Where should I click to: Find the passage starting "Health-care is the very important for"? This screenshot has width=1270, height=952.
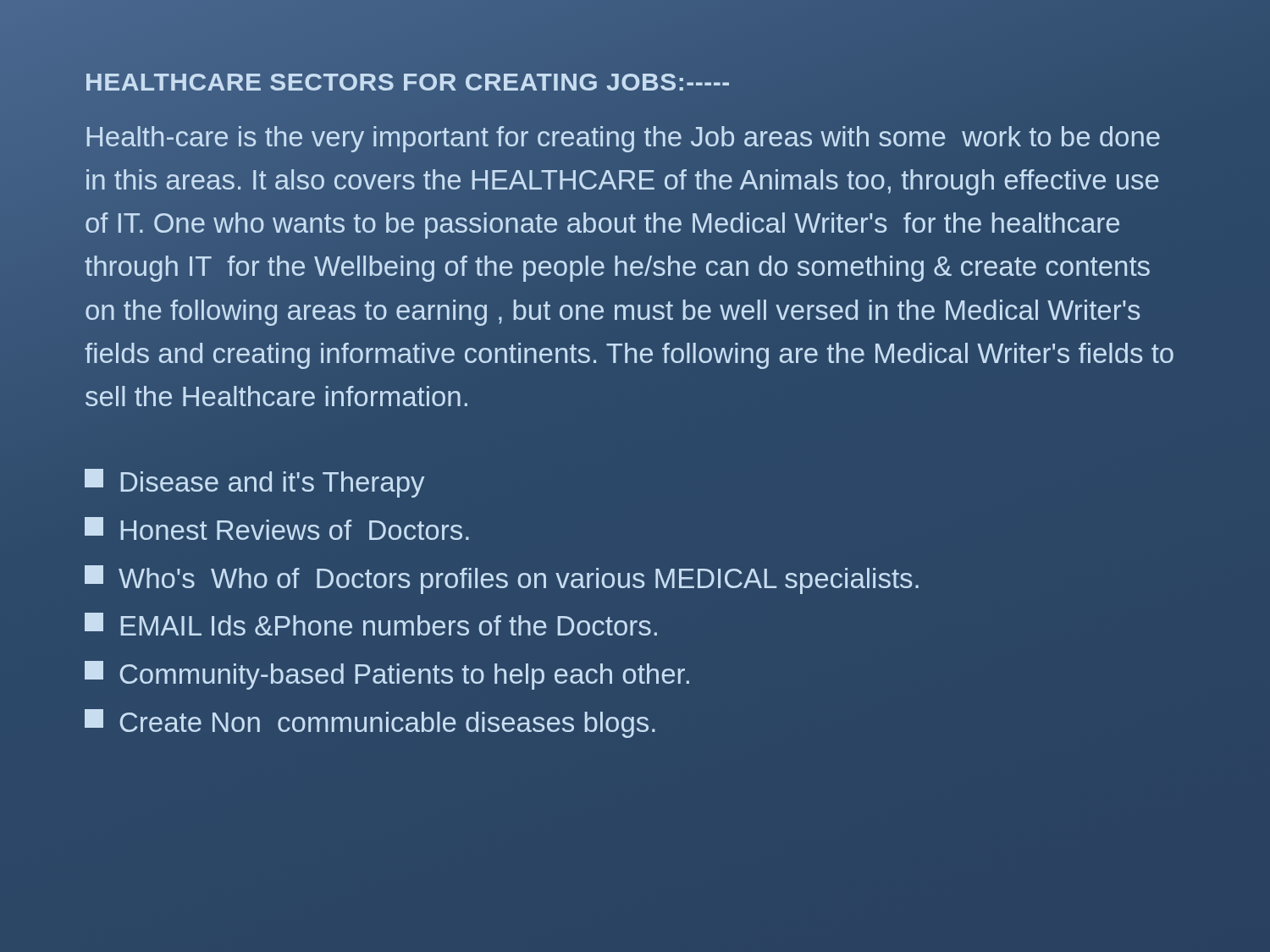point(630,267)
